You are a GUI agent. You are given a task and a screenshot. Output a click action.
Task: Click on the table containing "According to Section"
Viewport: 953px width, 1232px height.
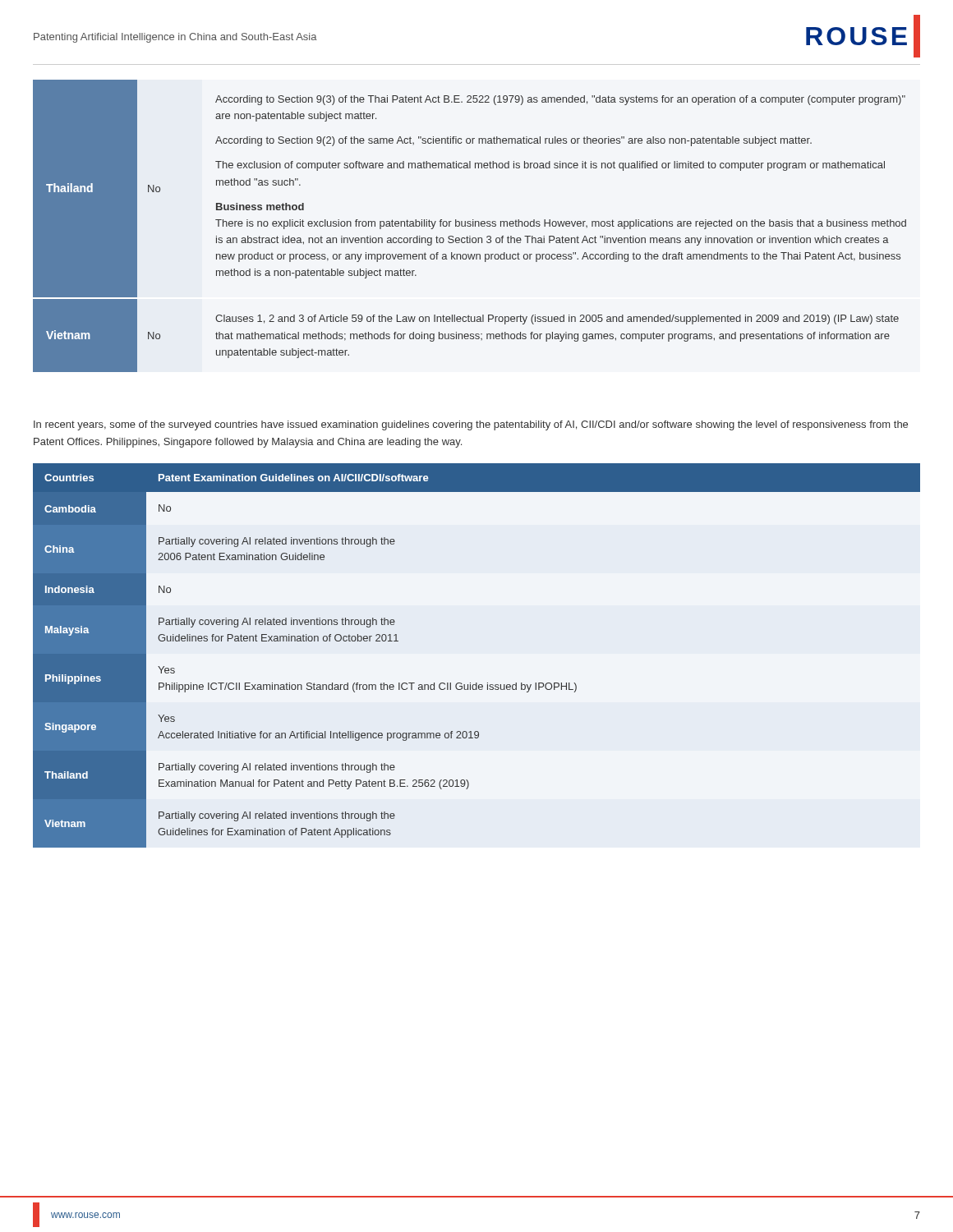476,227
